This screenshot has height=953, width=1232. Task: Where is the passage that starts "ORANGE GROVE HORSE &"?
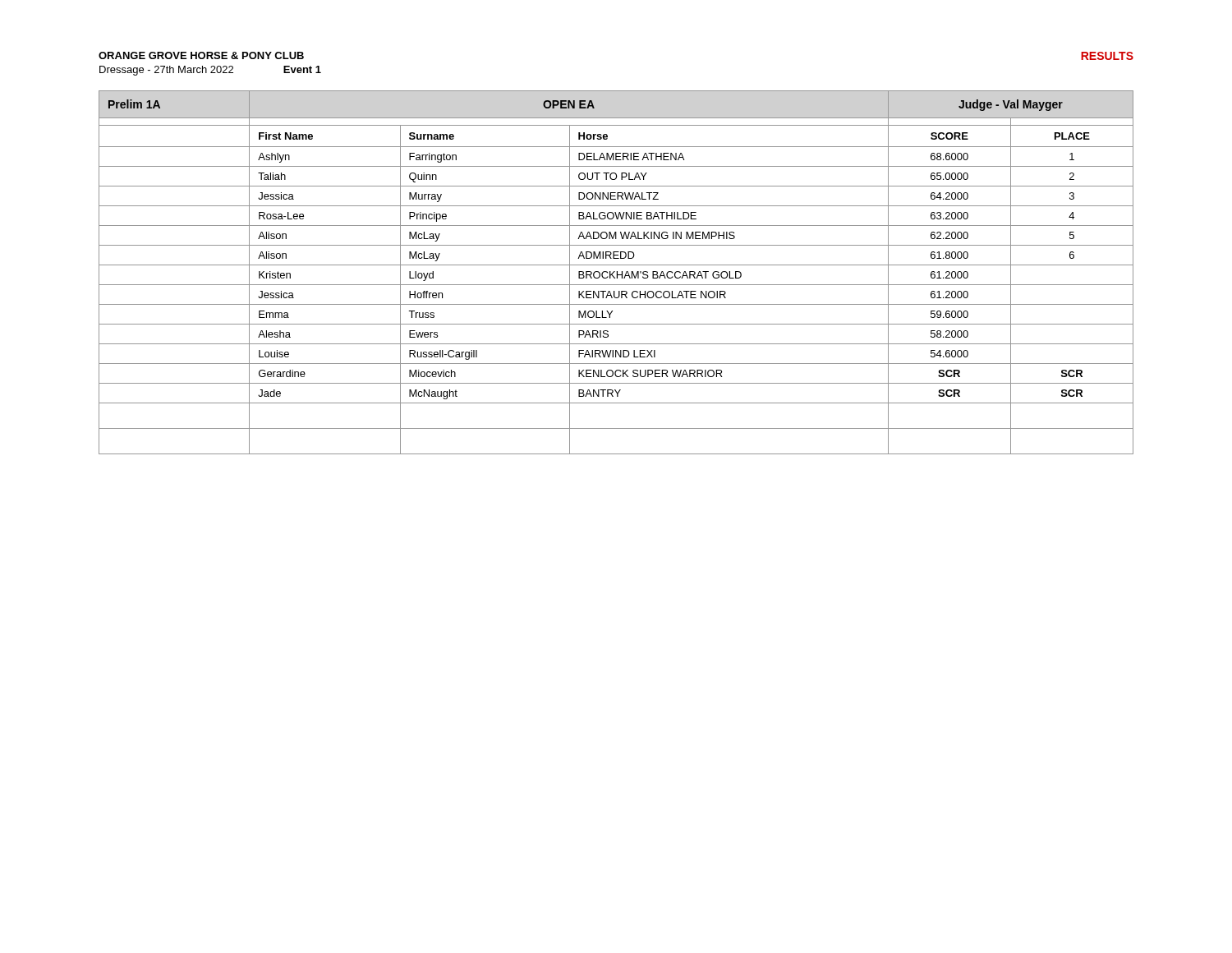click(x=210, y=62)
